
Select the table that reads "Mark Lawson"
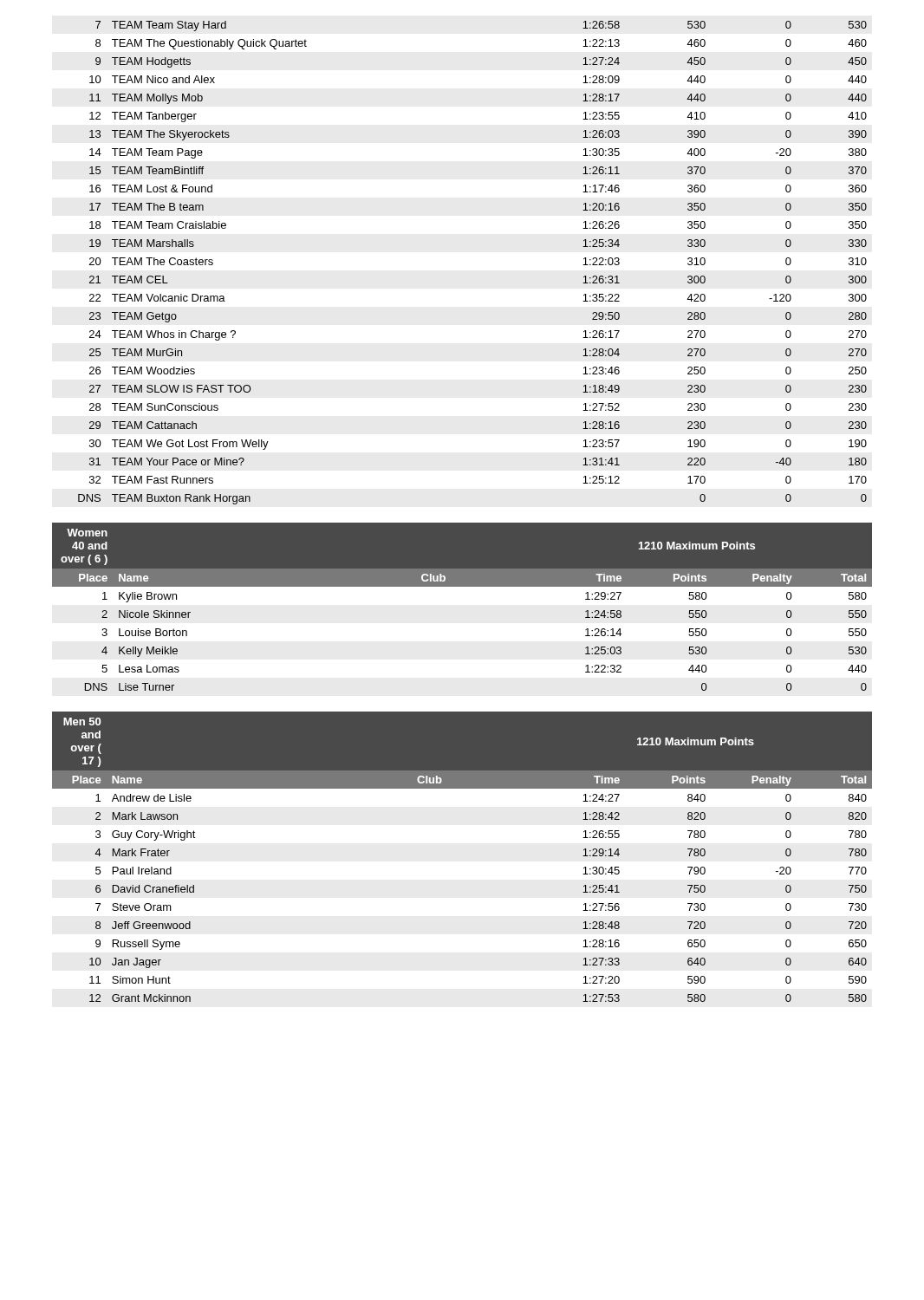[x=462, y=859]
